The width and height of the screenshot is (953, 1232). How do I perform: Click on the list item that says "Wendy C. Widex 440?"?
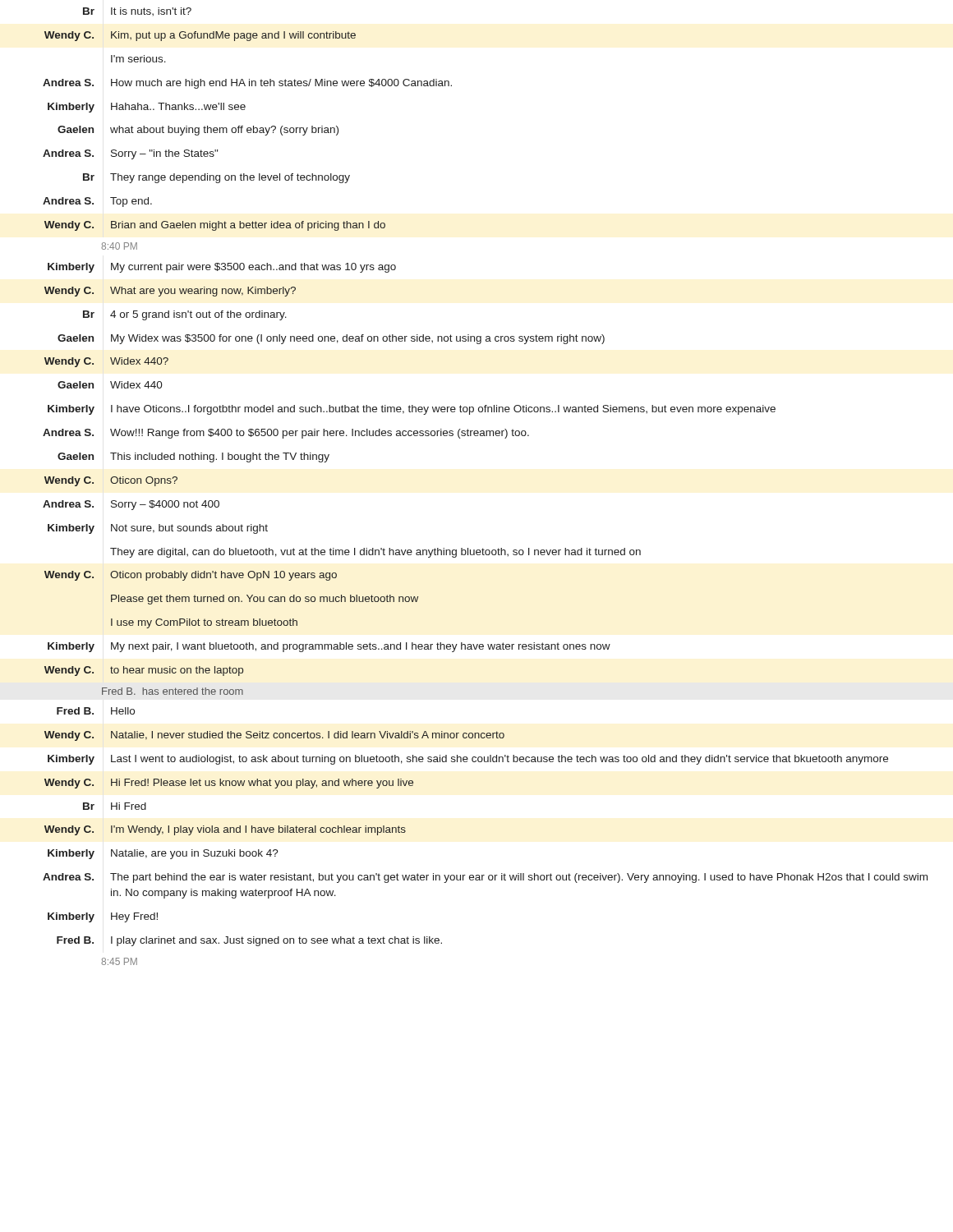click(x=74, y=362)
